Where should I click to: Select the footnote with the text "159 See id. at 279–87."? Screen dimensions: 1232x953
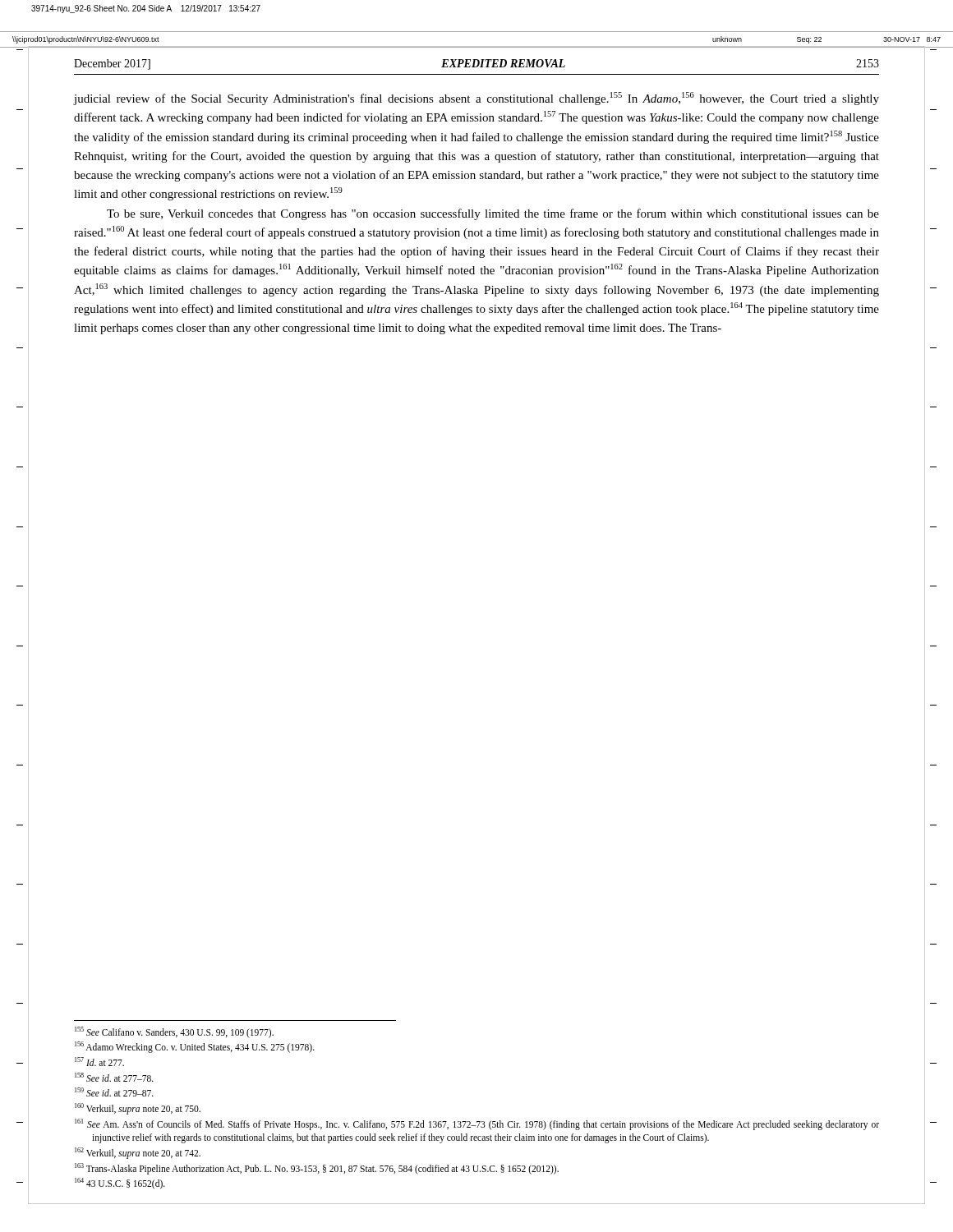click(114, 1093)
